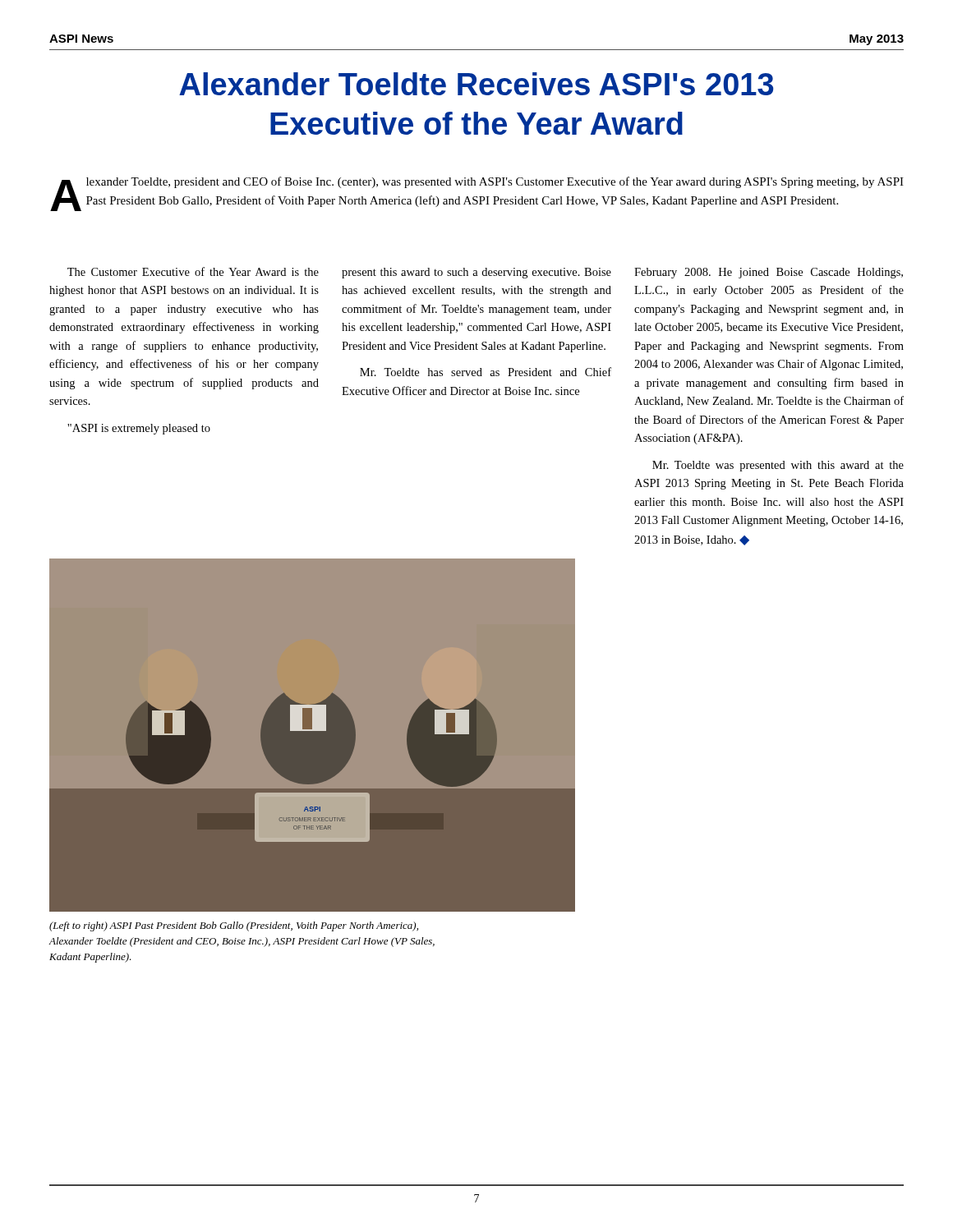Screen dimensions: 1232x953
Task: Find the block starting "present this award to"
Action: 476,332
